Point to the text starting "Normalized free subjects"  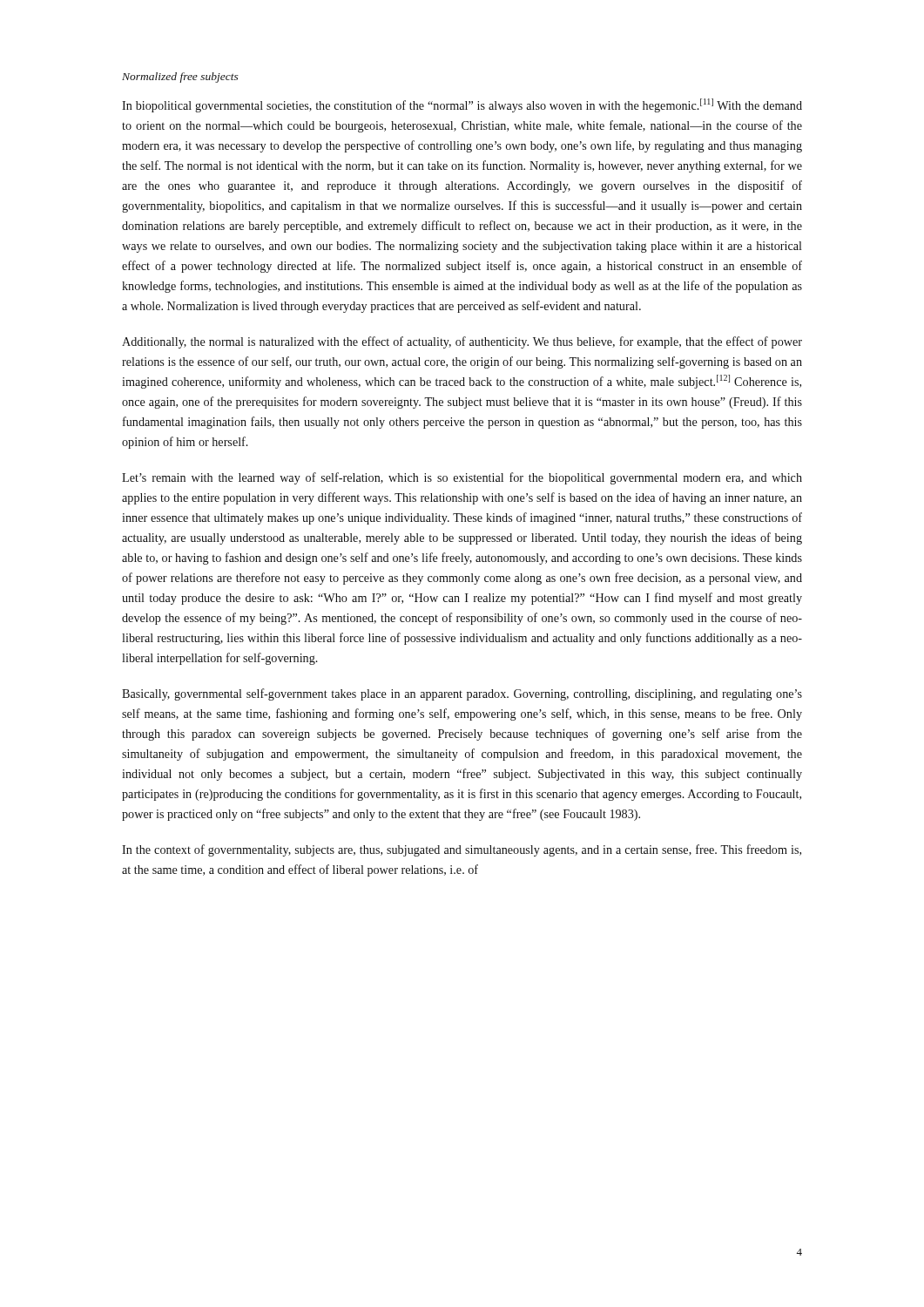coord(180,76)
